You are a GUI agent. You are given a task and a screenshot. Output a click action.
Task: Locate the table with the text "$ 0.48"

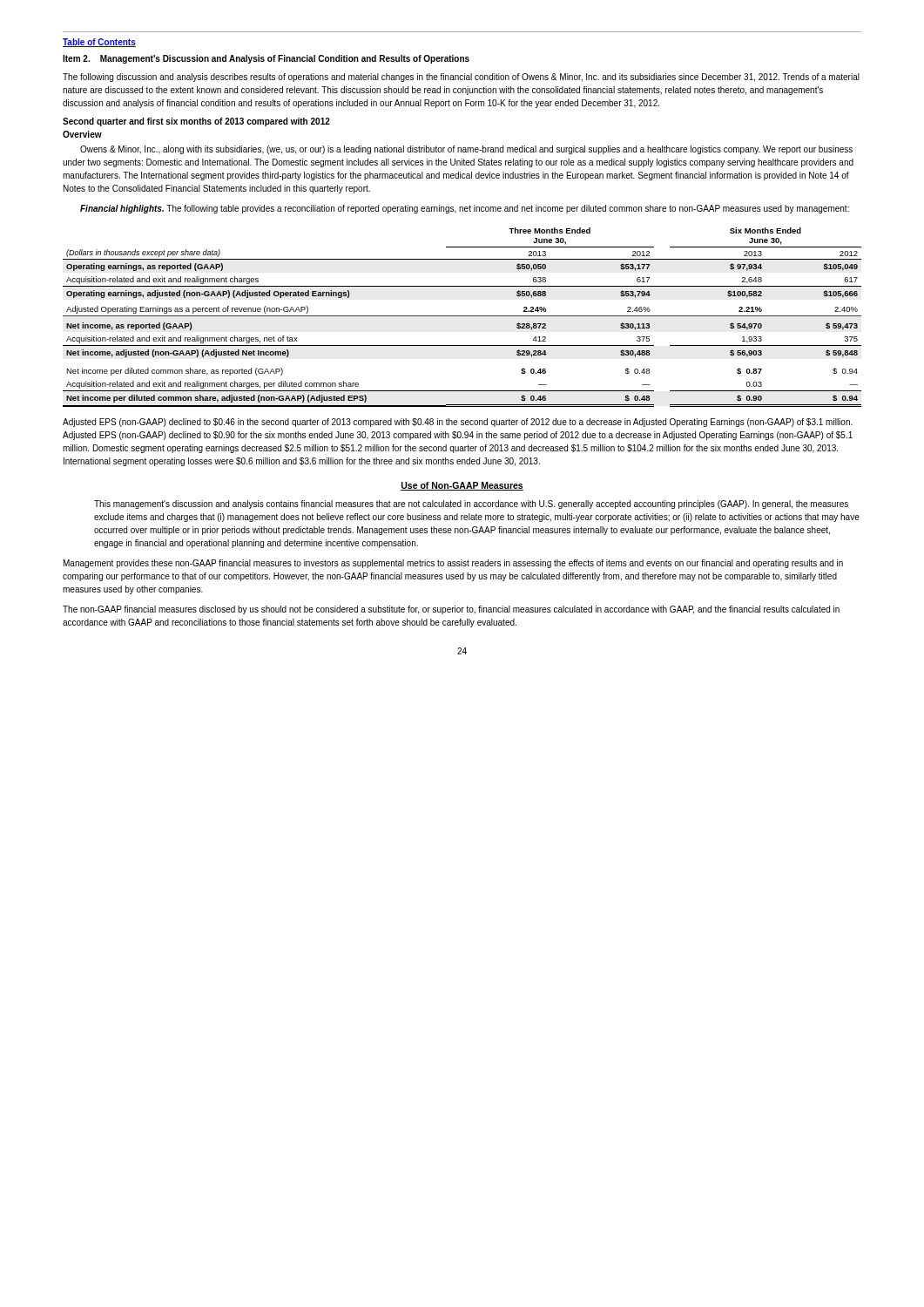point(462,315)
